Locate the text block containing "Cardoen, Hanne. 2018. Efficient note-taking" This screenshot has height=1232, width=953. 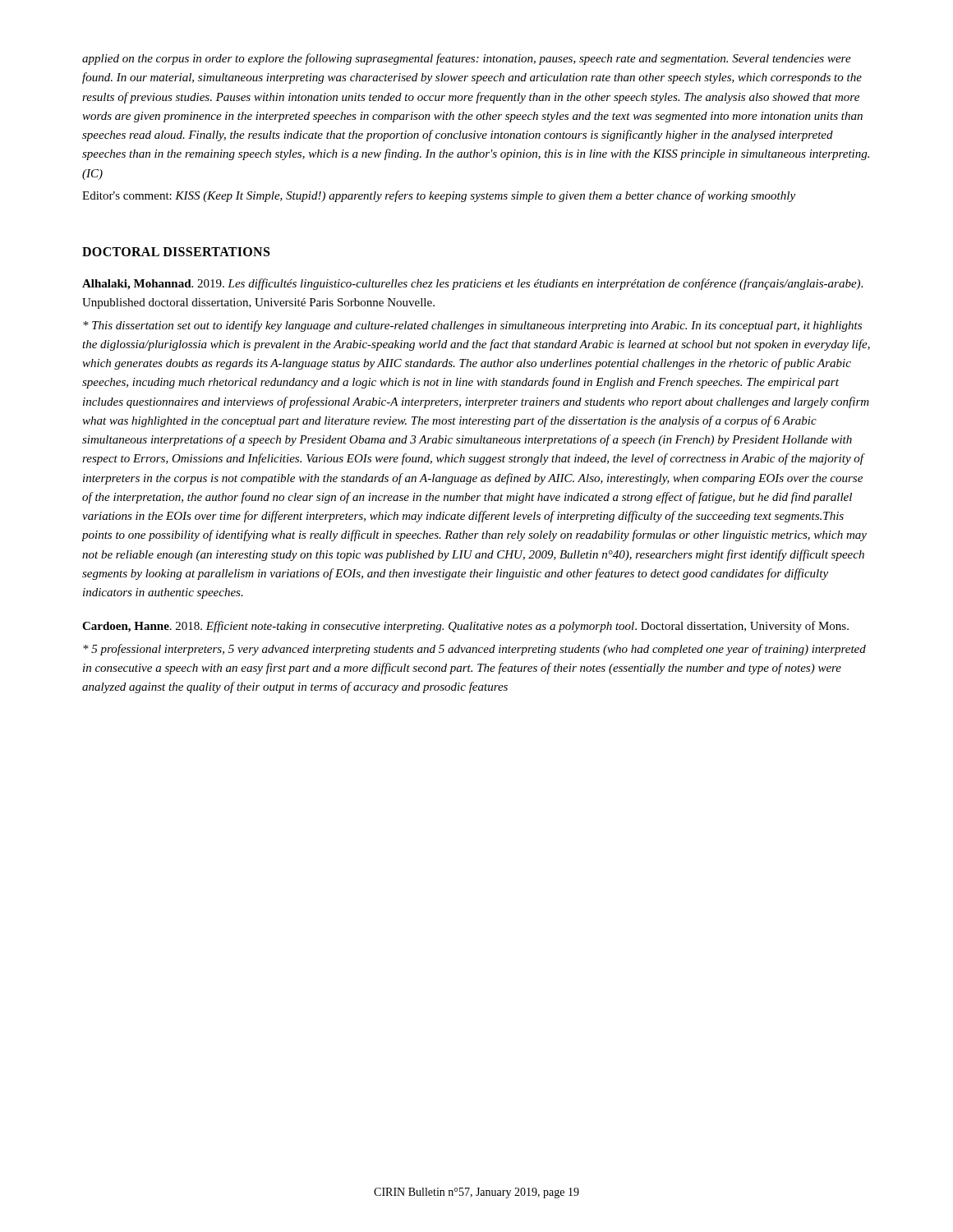(x=466, y=626)
